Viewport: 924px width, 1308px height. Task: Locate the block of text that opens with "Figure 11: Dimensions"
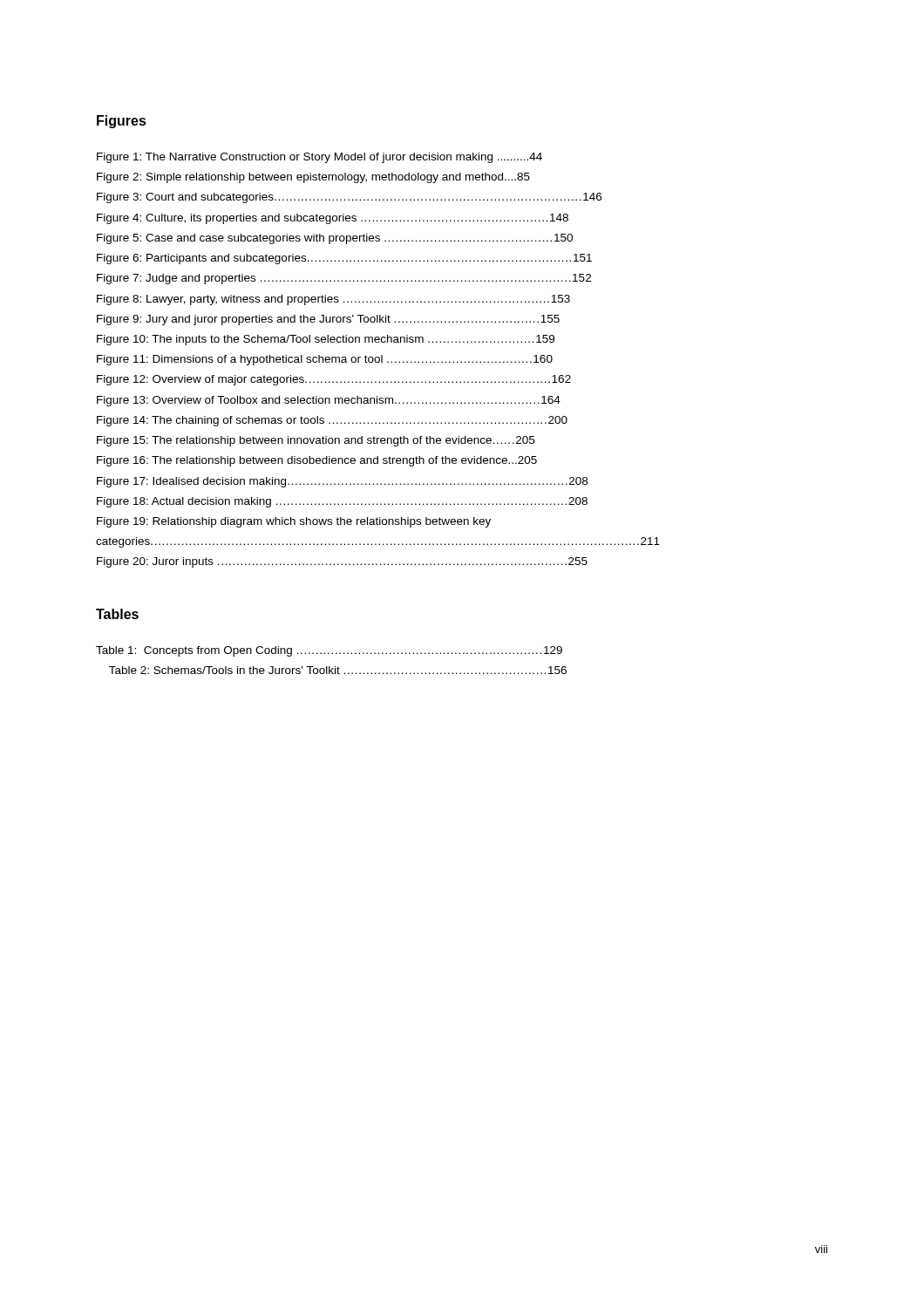click(x=324, y=359)
